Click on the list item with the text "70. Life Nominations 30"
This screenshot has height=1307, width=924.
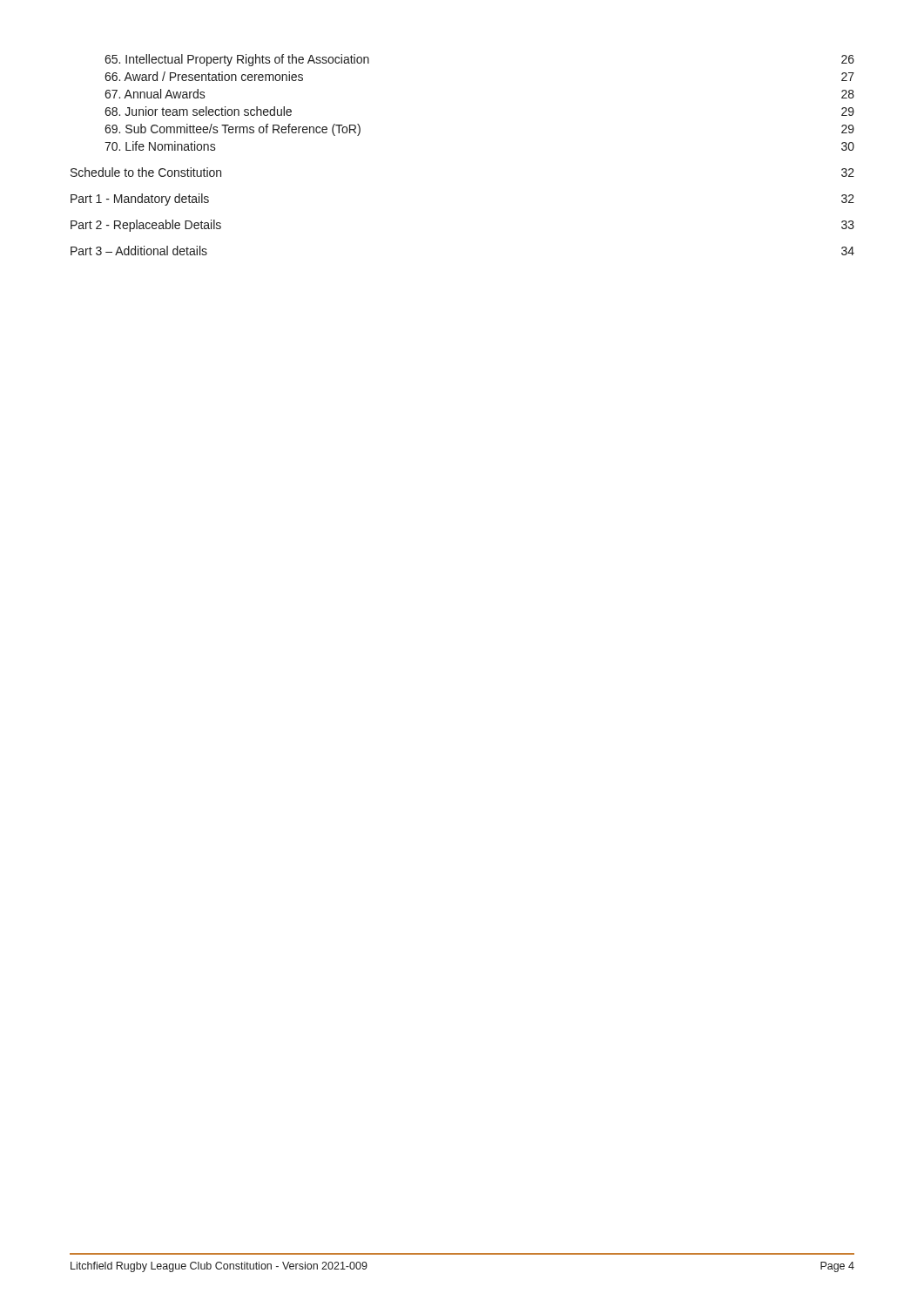(x=159, y=145)
